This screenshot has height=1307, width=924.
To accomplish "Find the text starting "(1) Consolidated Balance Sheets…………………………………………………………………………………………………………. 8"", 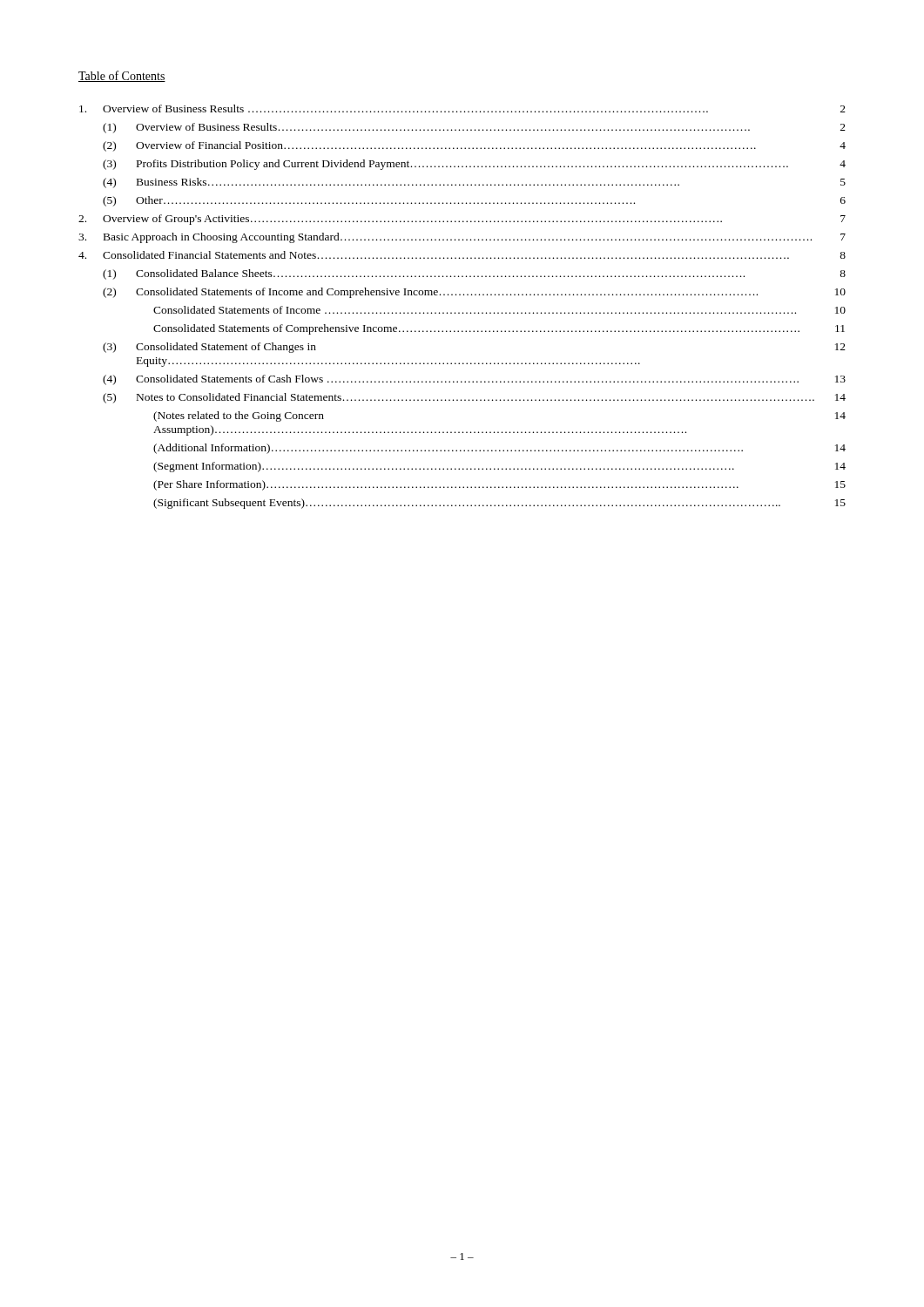I will (x=462, y=273).
